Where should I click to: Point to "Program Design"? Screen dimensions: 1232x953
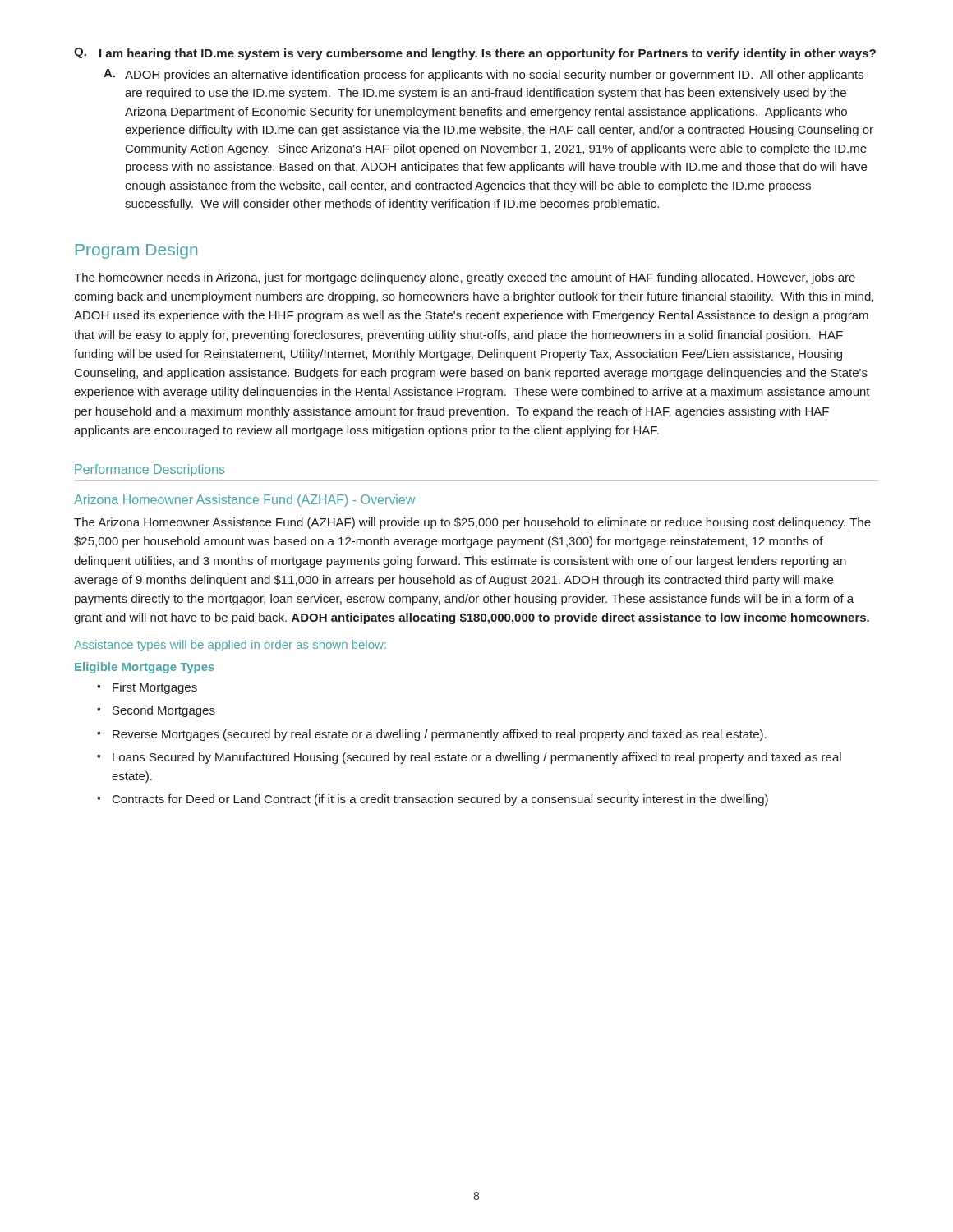(136, 251)
